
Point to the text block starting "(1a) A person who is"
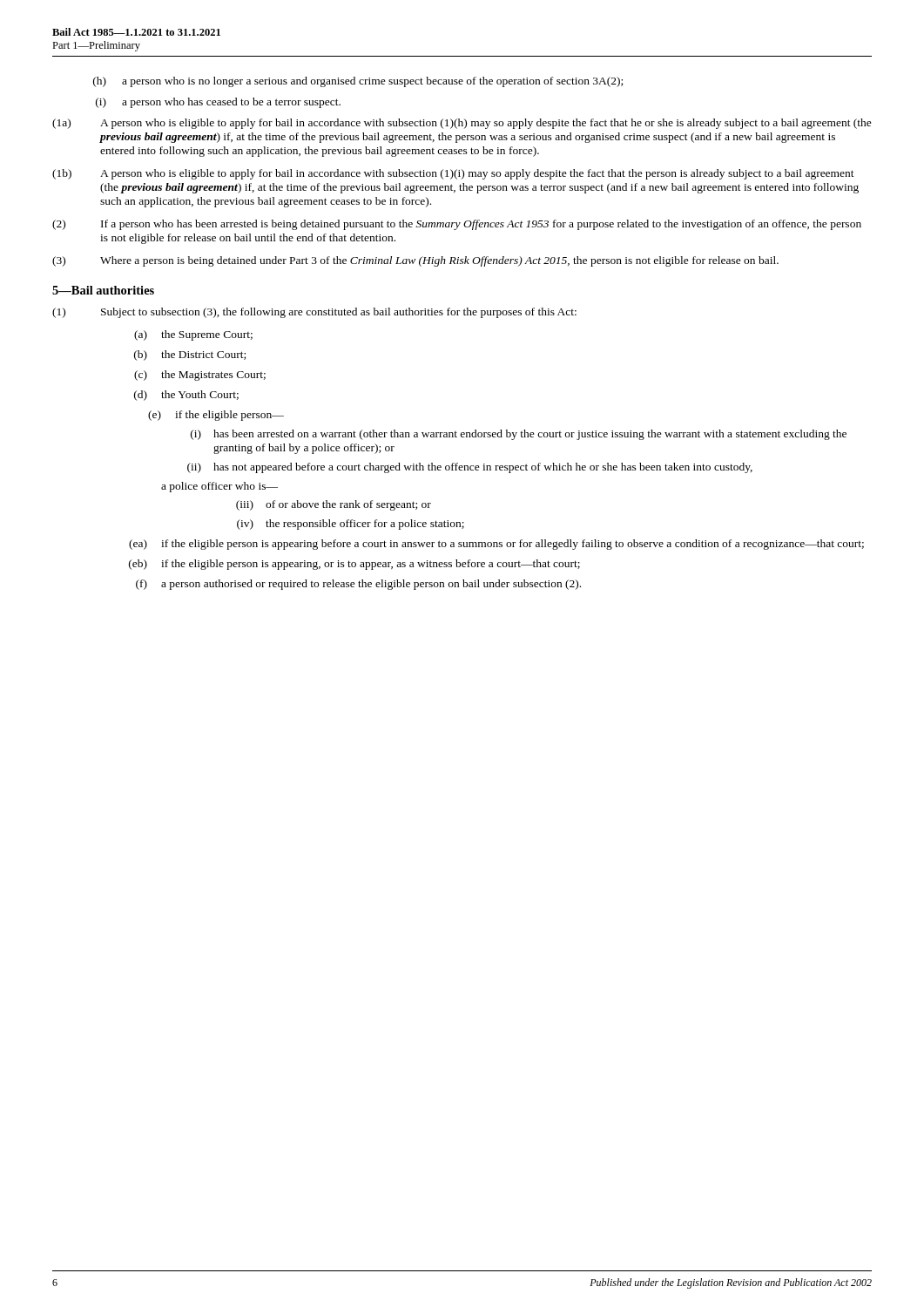coord(462,137)
